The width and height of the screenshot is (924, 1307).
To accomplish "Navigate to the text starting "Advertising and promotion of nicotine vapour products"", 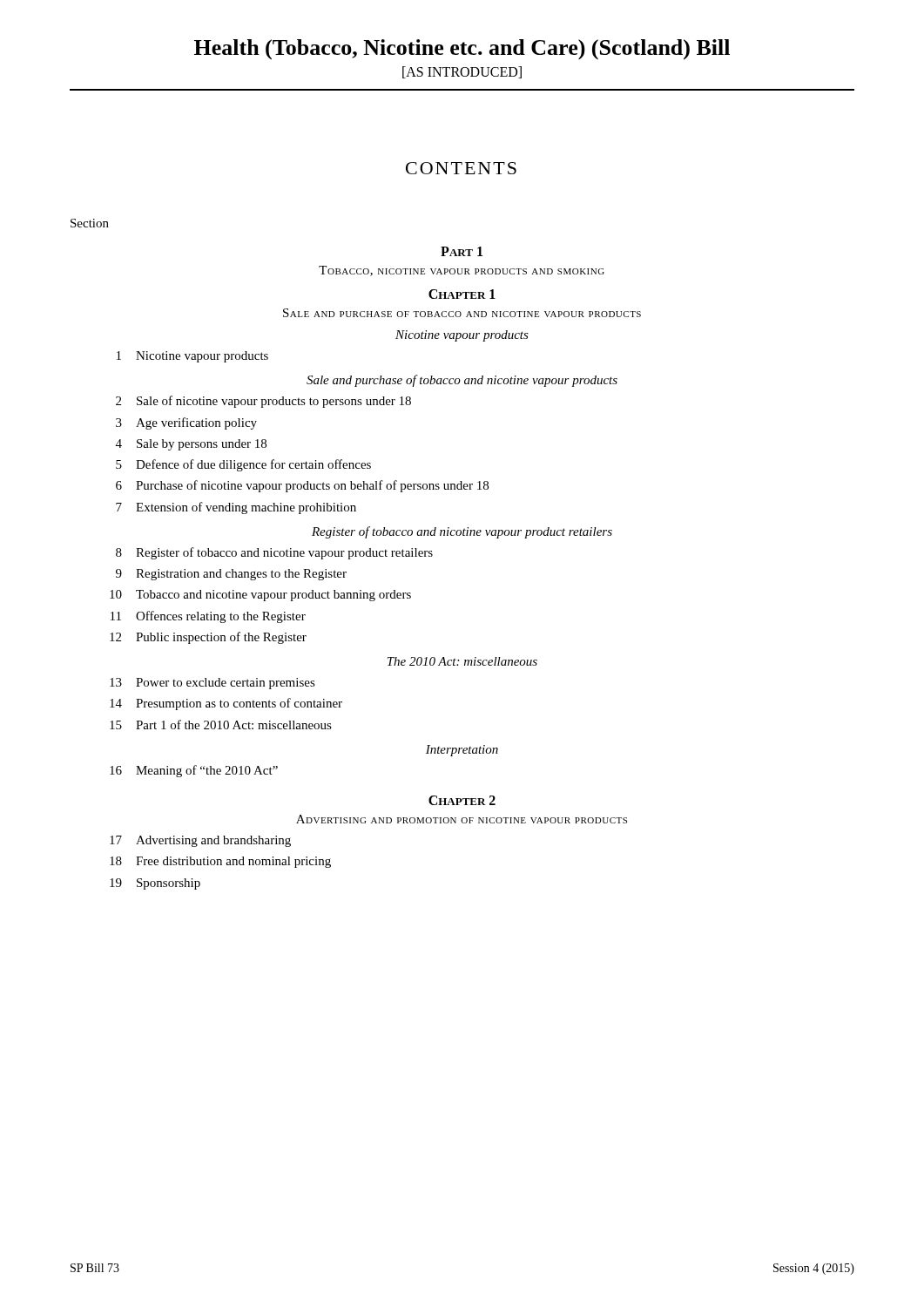I will tap(462, 819).
